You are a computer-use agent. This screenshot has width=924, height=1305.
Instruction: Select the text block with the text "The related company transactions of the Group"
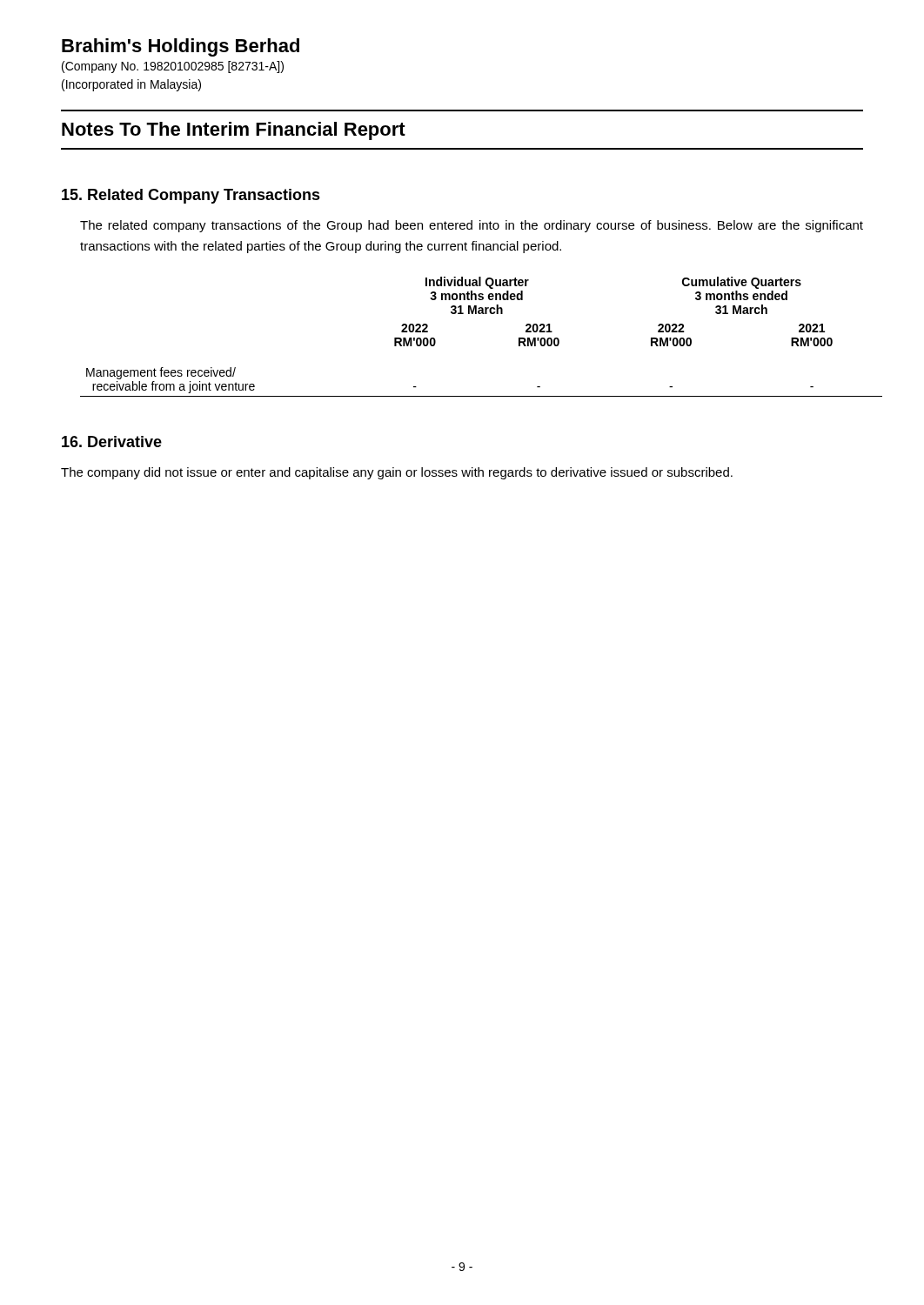point(472,236)
